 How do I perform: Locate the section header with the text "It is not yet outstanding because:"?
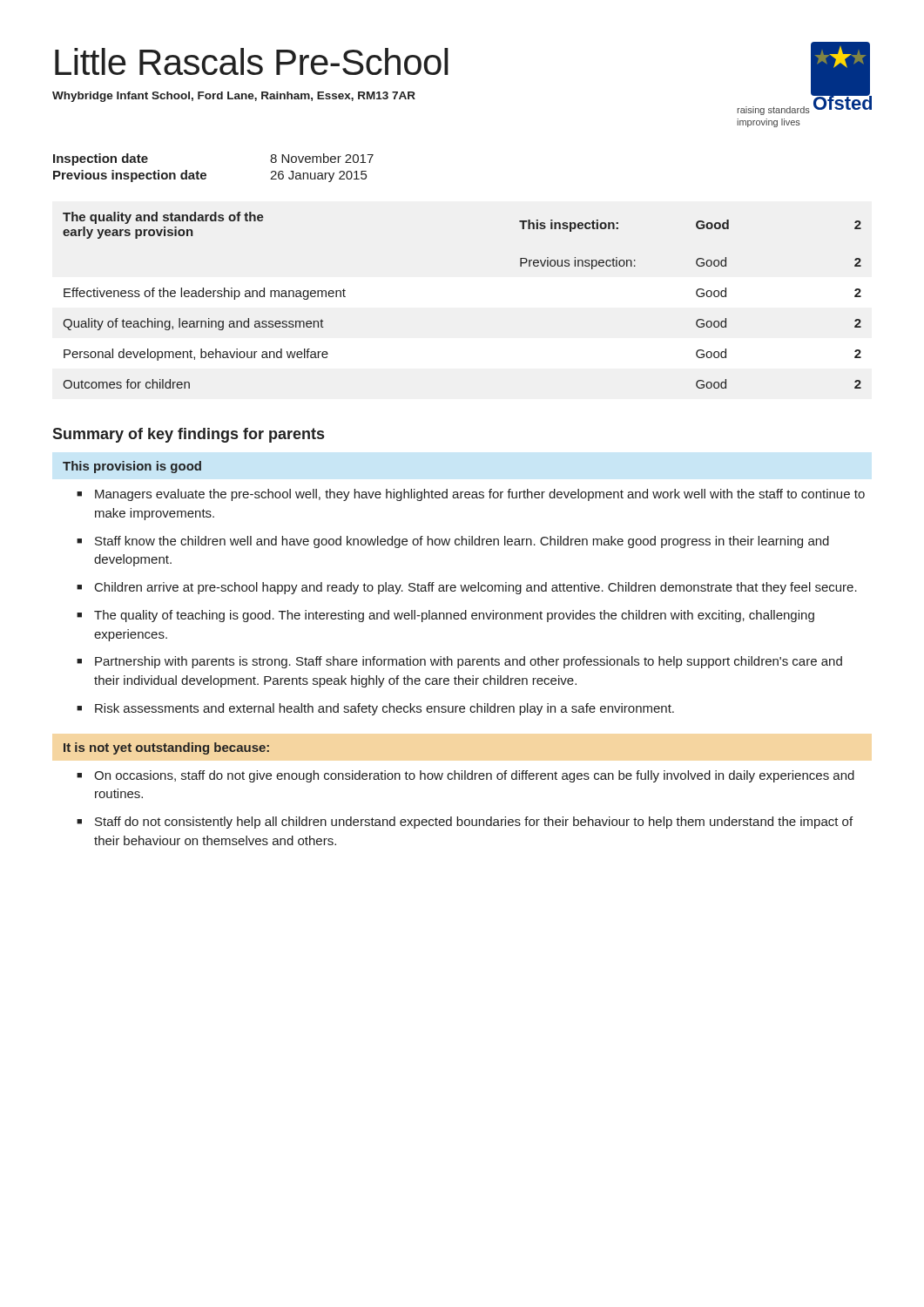click(166, 748)
